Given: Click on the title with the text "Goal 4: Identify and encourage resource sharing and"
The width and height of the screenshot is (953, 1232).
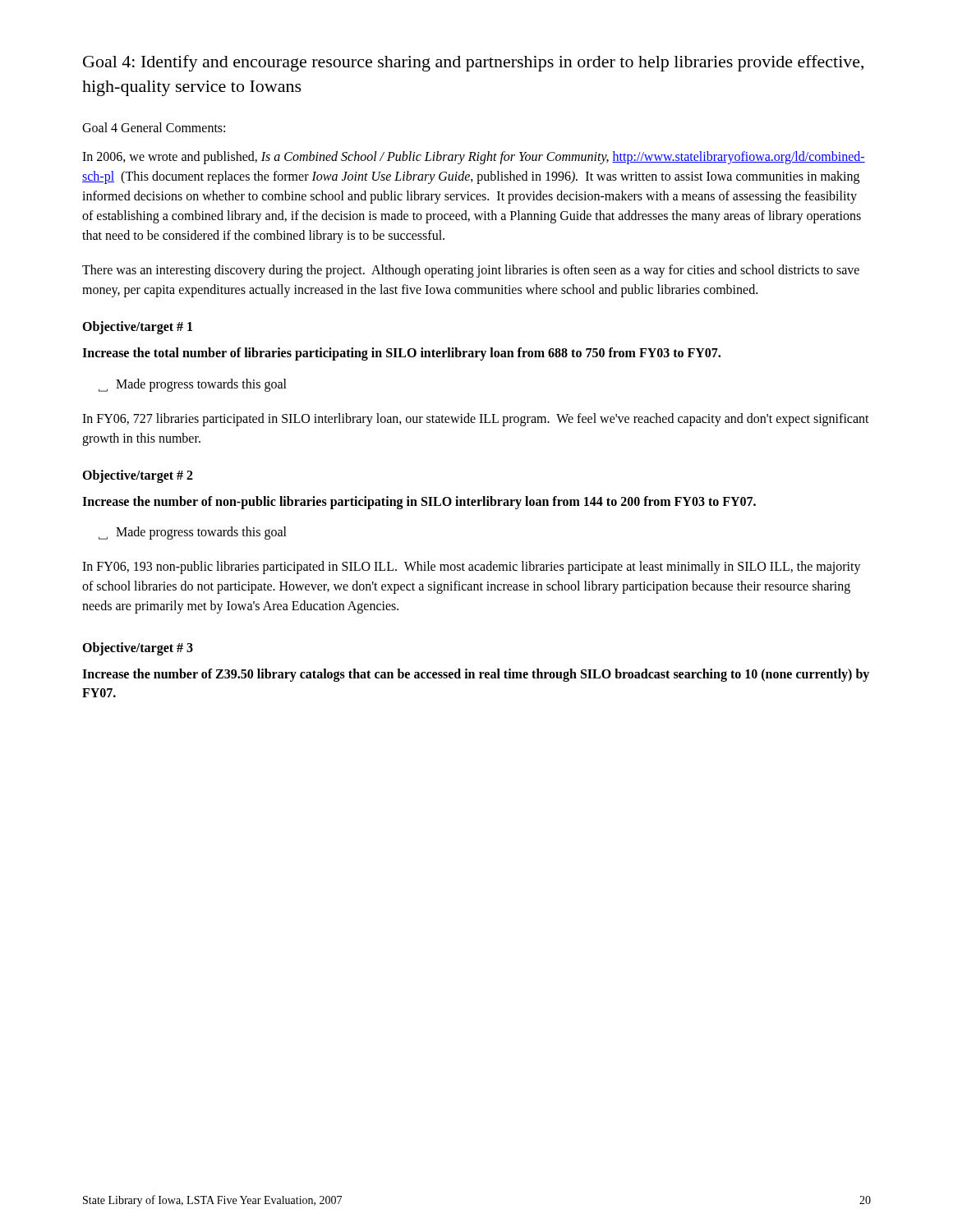Looking at the screenshot, I should 473,73.
